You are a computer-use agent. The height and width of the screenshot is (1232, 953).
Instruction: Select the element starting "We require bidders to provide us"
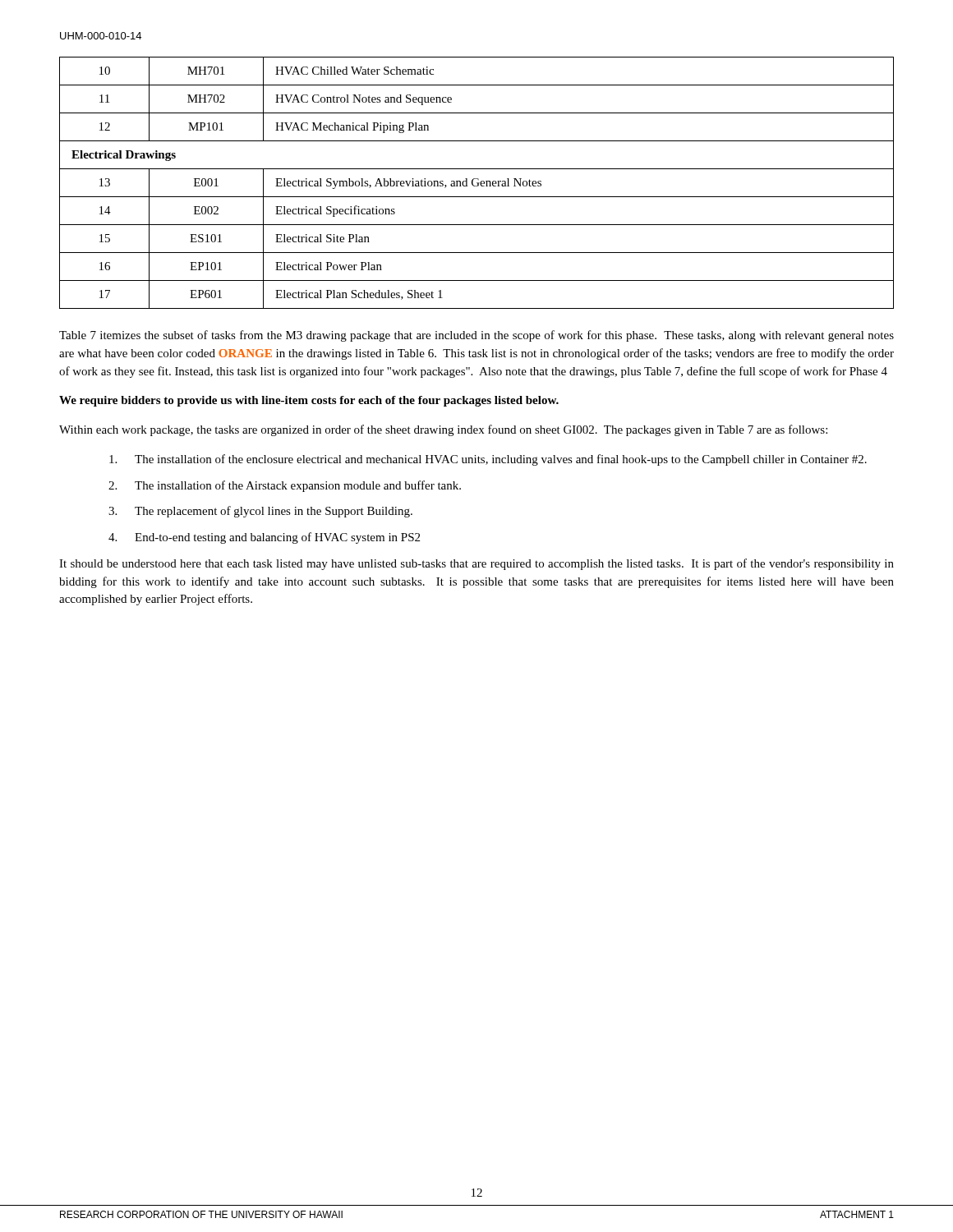(309, 400)
